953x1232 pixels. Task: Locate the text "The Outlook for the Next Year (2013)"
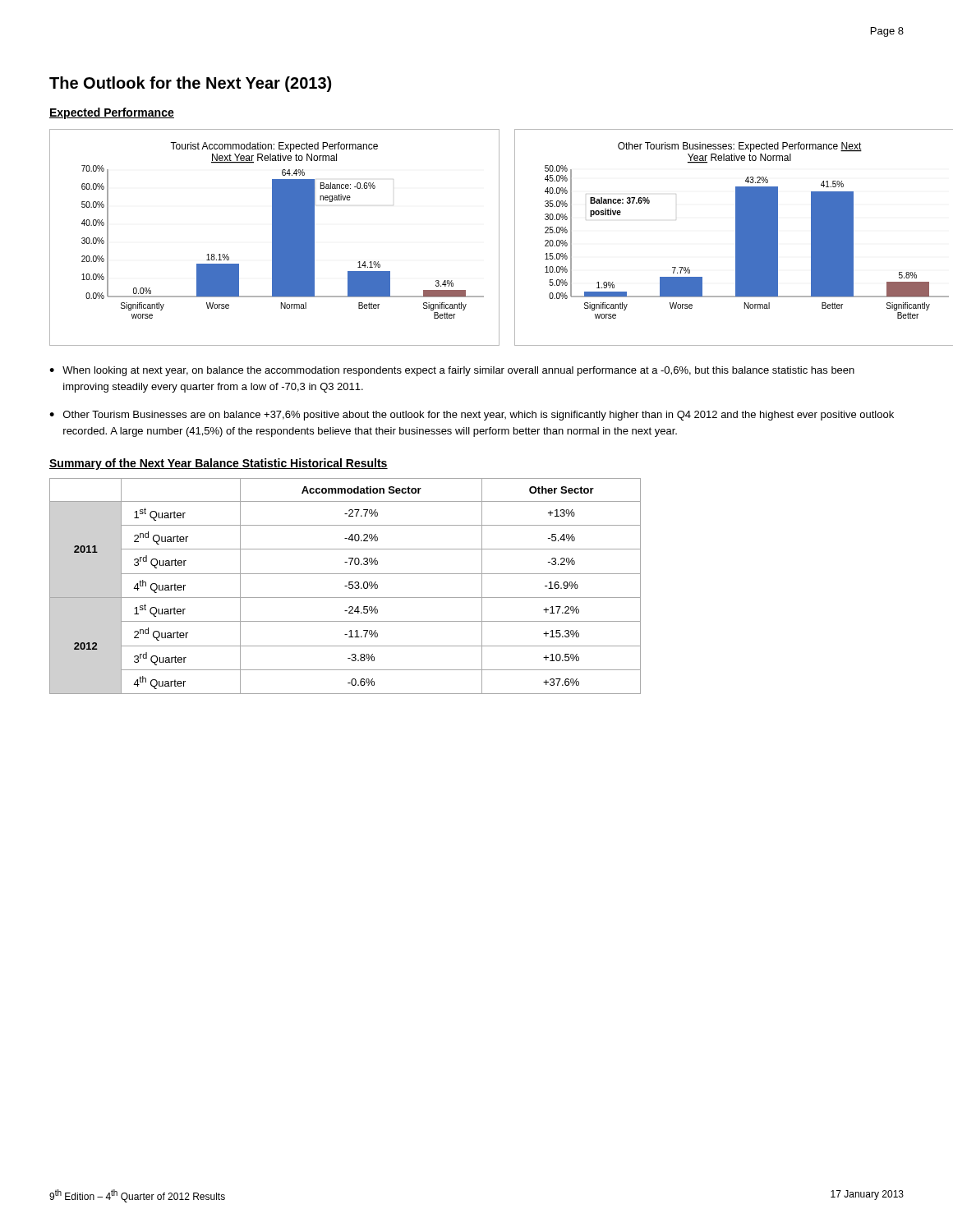pos(191,83)
